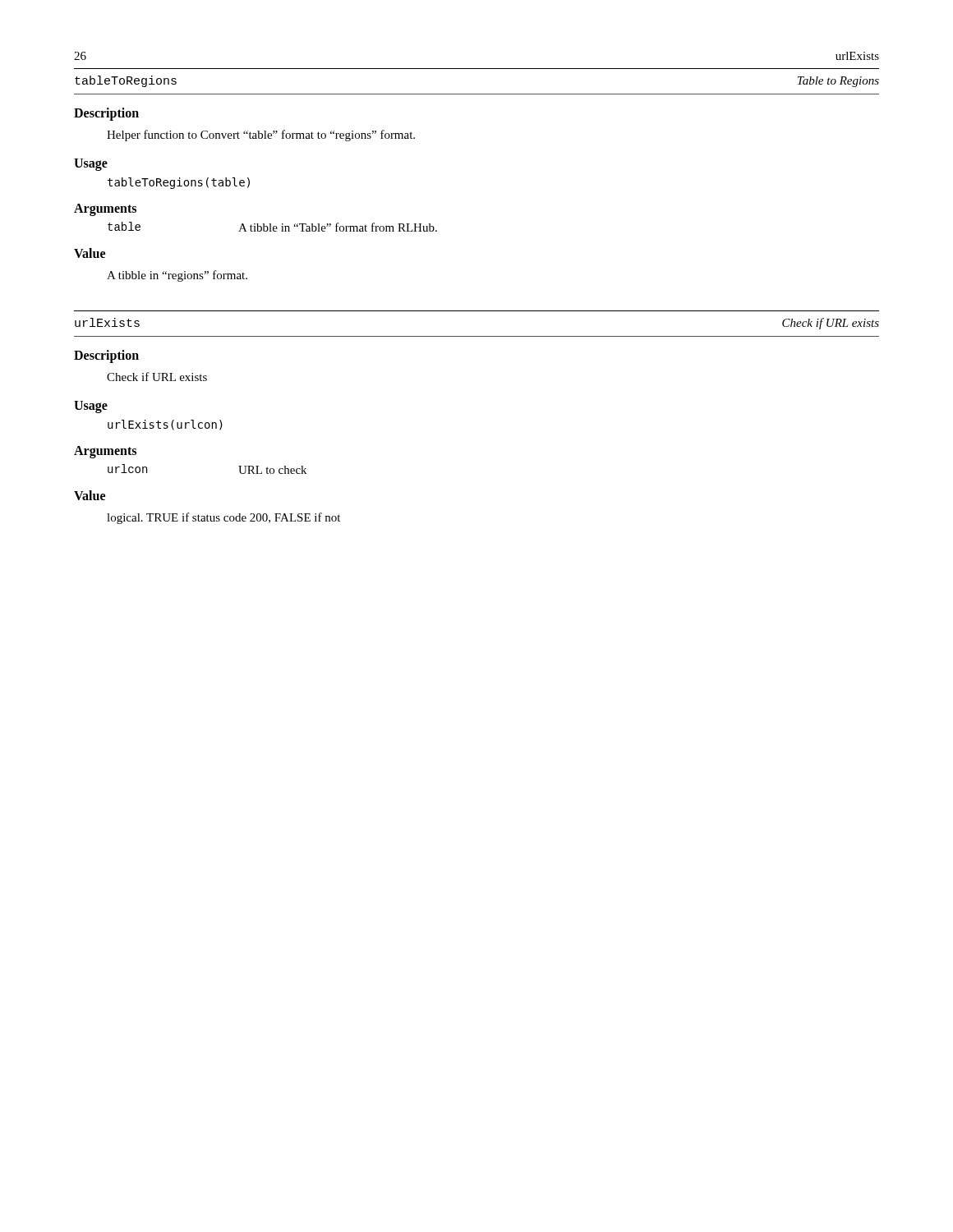Point to the passage starting "tableToRegions Table to Regions"
Viewport: 953px width, 1232px height.
pyautogui.click(x=120, y=81)
